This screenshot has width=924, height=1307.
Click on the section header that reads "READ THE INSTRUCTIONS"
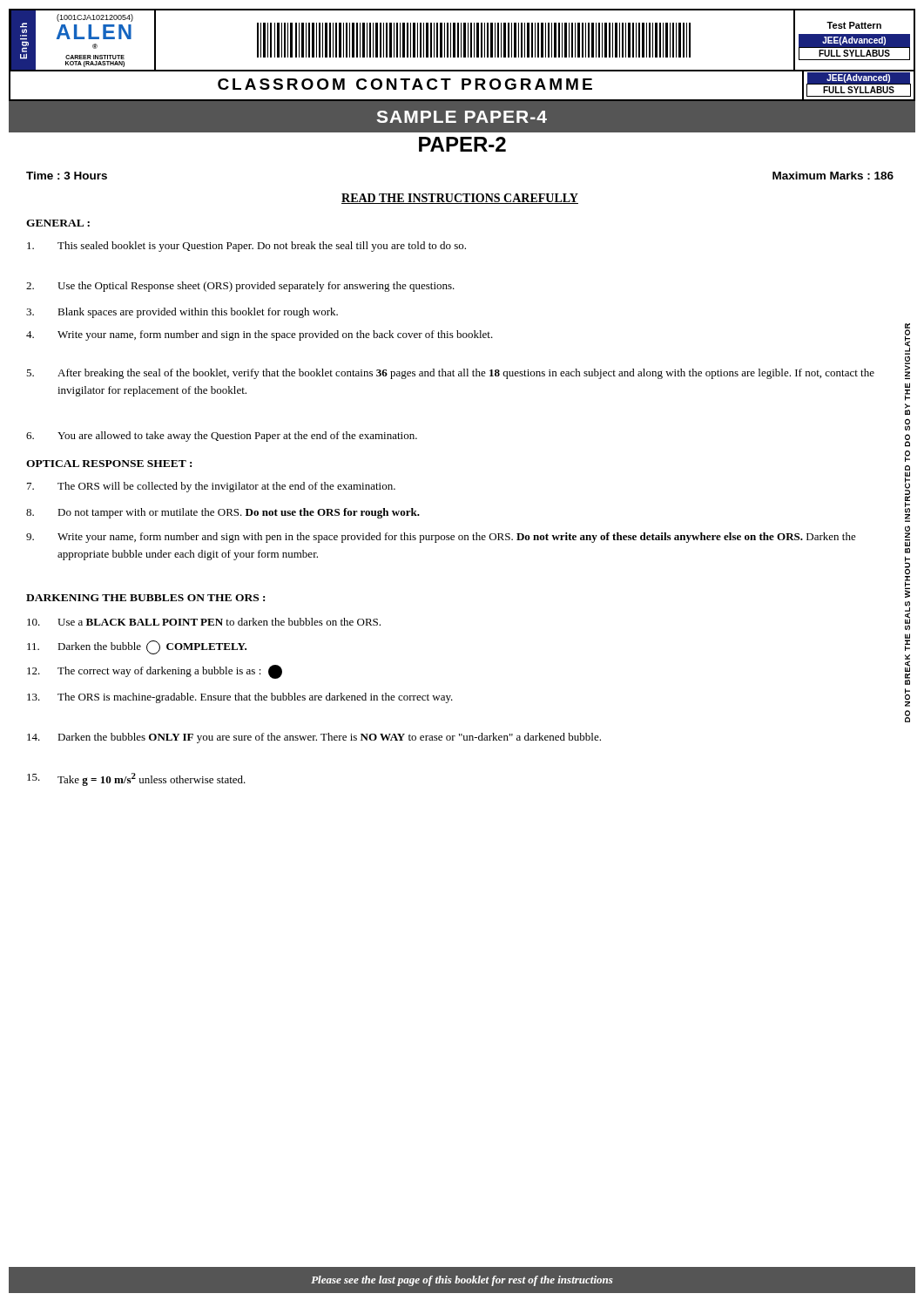pos(460,198)
